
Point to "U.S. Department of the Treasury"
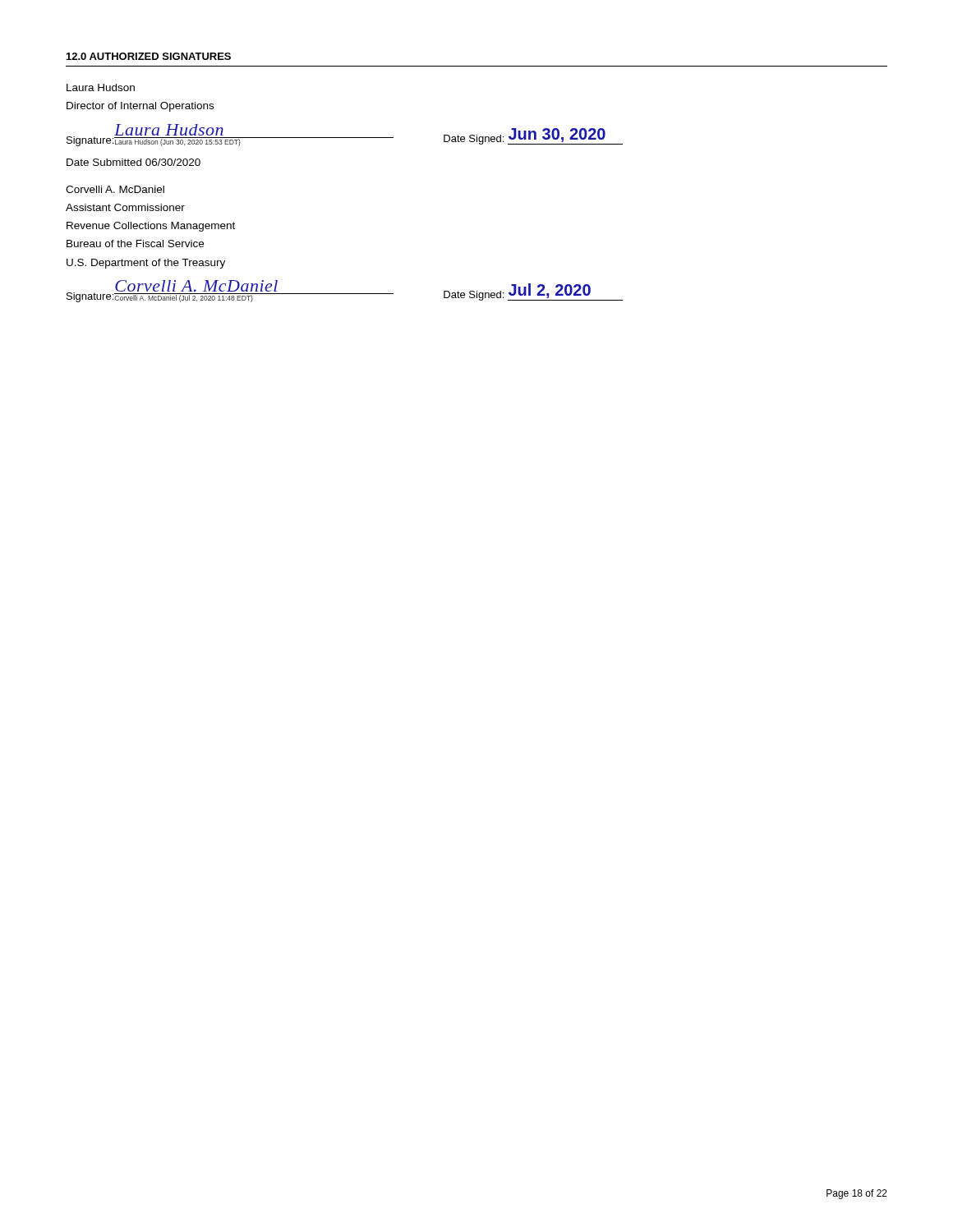tap(146, 264)
